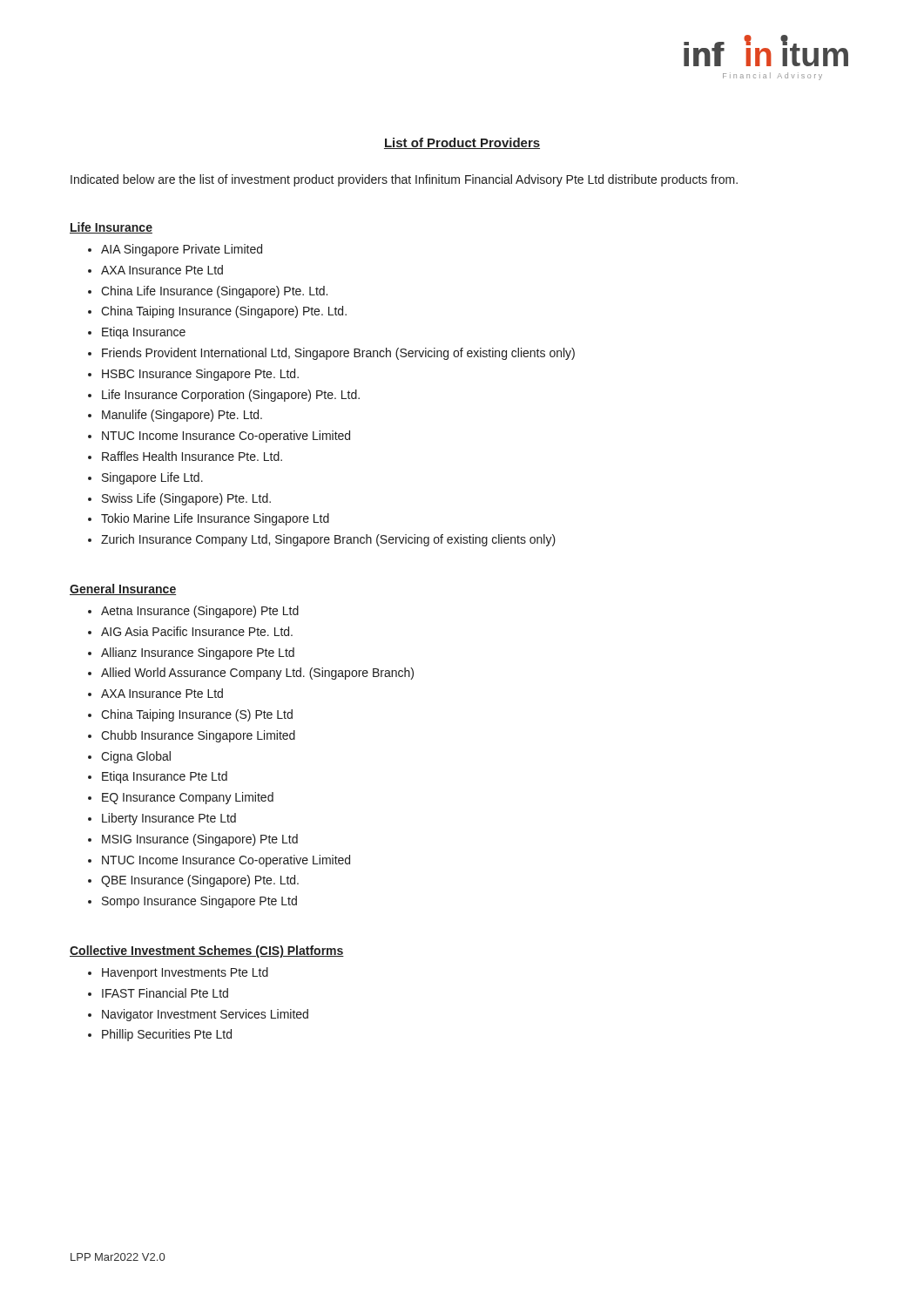Find the logo

pos(773,59)
